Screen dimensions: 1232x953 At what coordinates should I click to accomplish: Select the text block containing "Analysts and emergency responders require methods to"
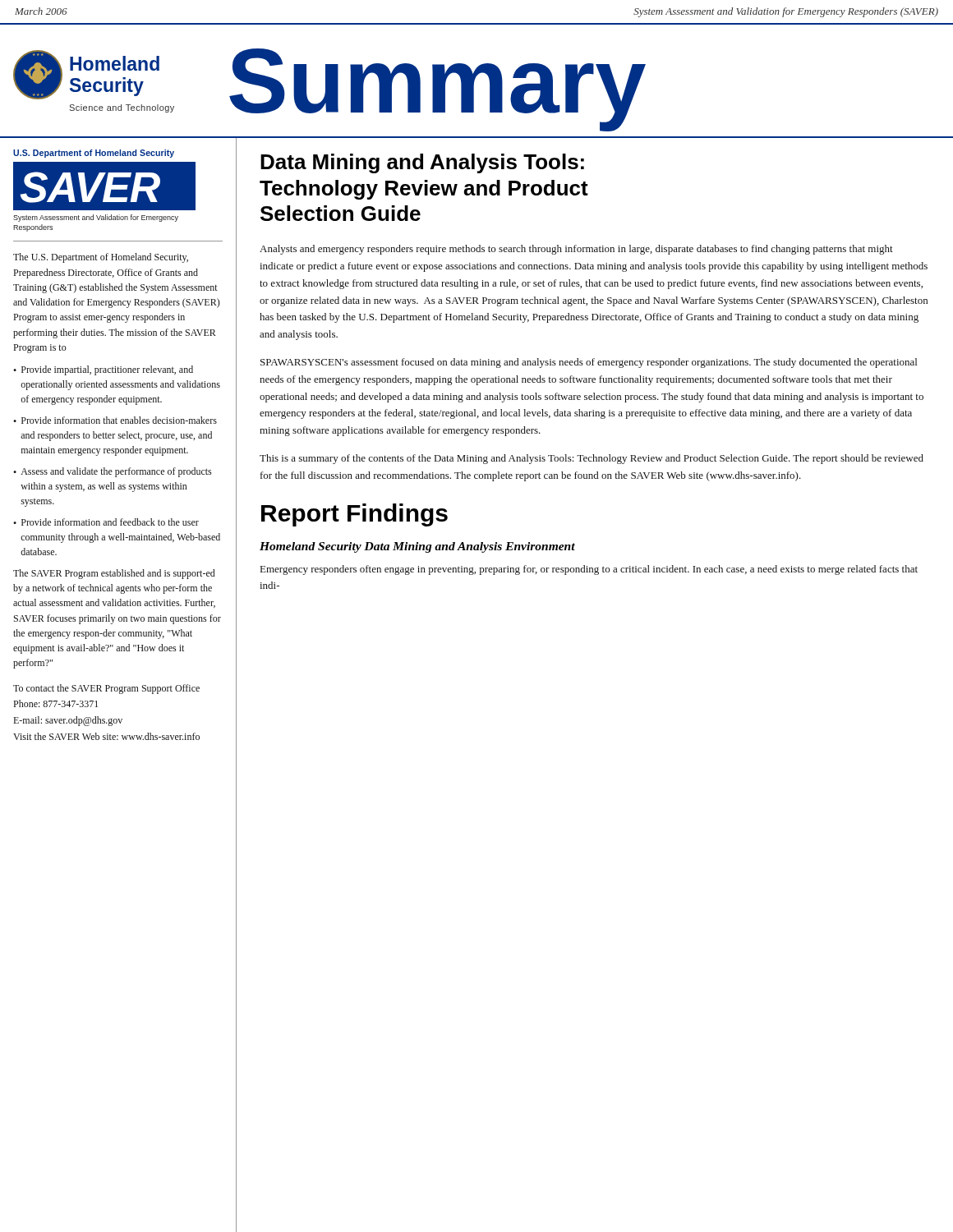coord(594,291)
